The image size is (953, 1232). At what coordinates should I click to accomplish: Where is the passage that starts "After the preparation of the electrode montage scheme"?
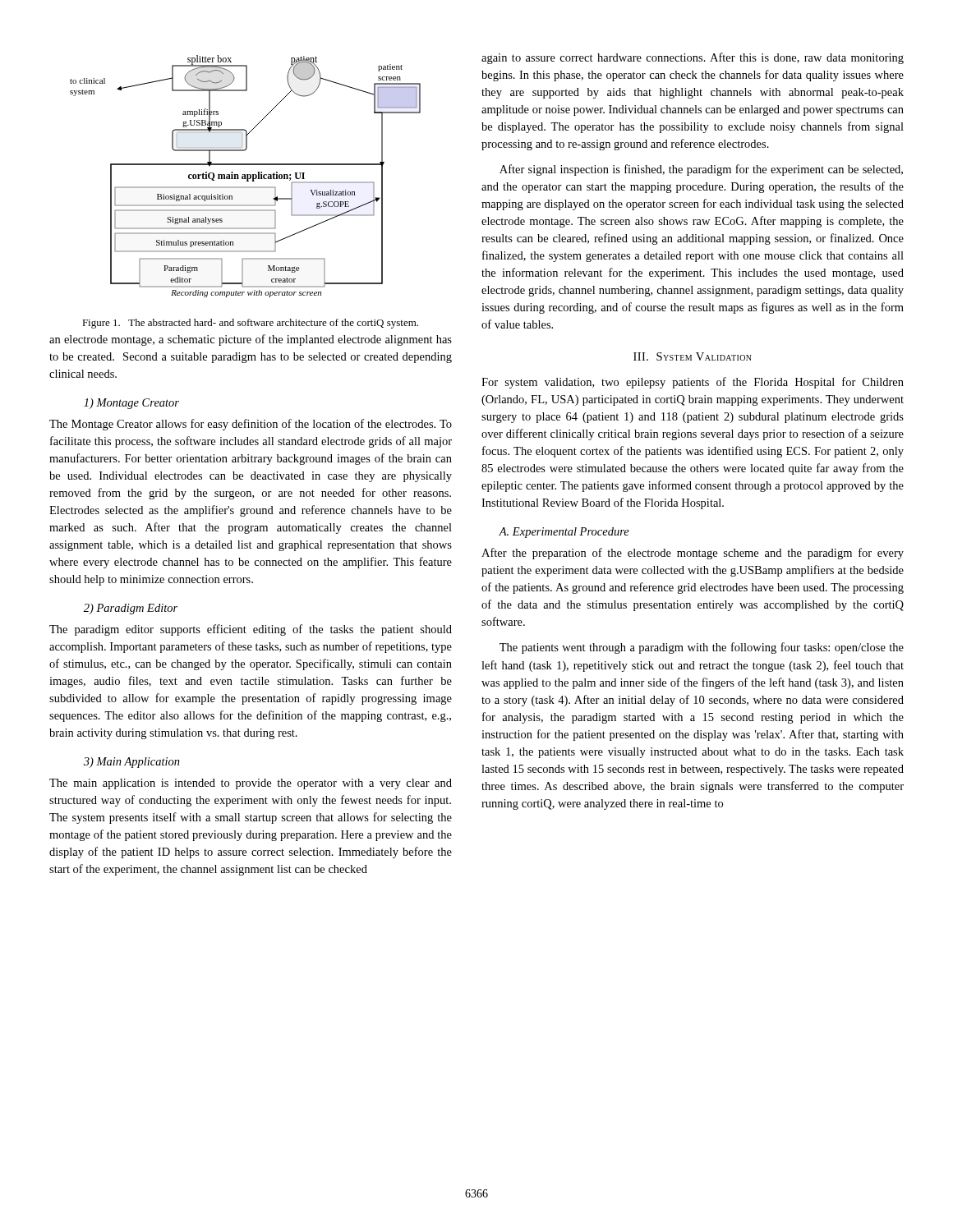[x=693, y=588]
